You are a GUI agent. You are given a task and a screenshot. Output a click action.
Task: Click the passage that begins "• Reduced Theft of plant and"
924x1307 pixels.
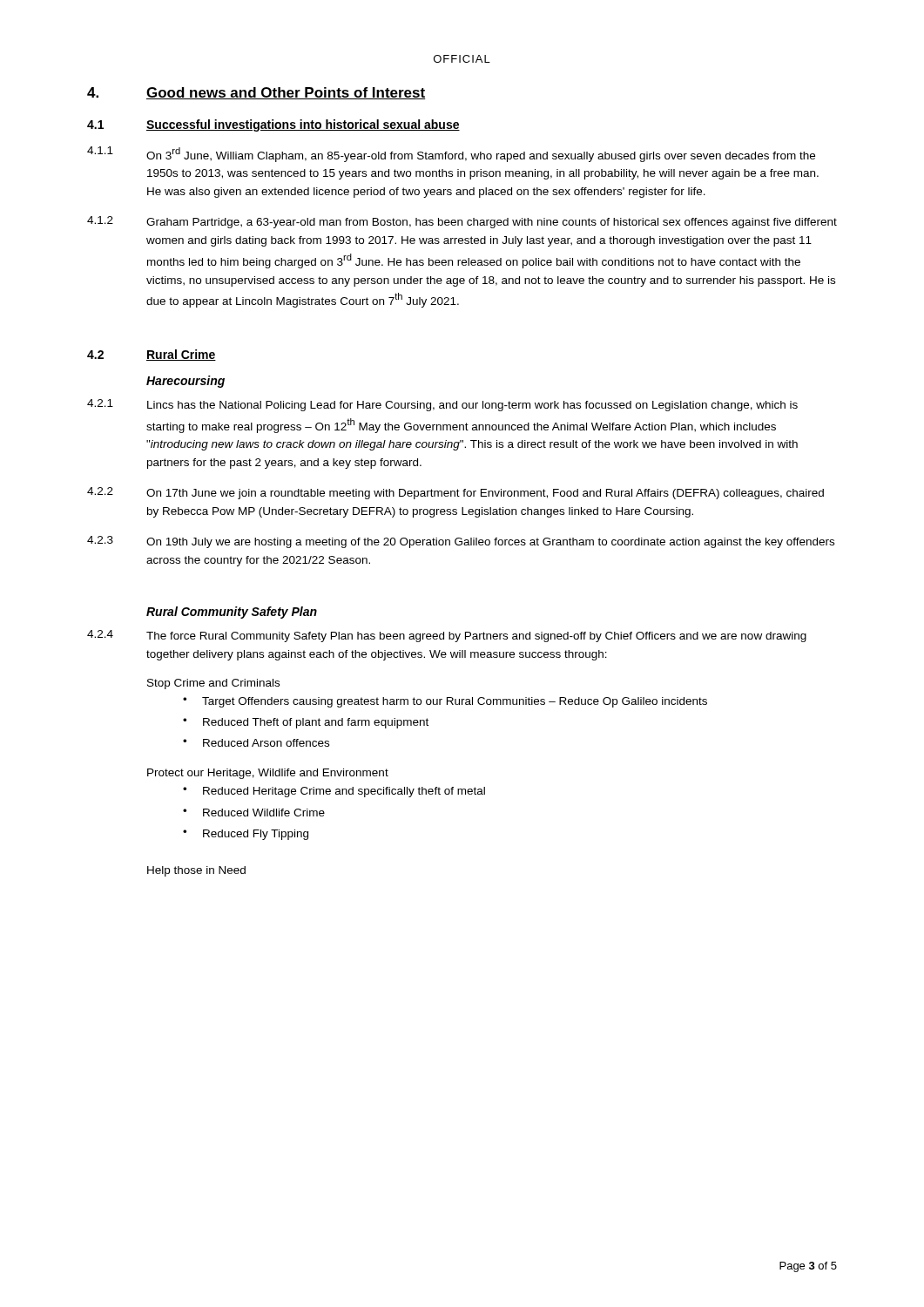306,722
